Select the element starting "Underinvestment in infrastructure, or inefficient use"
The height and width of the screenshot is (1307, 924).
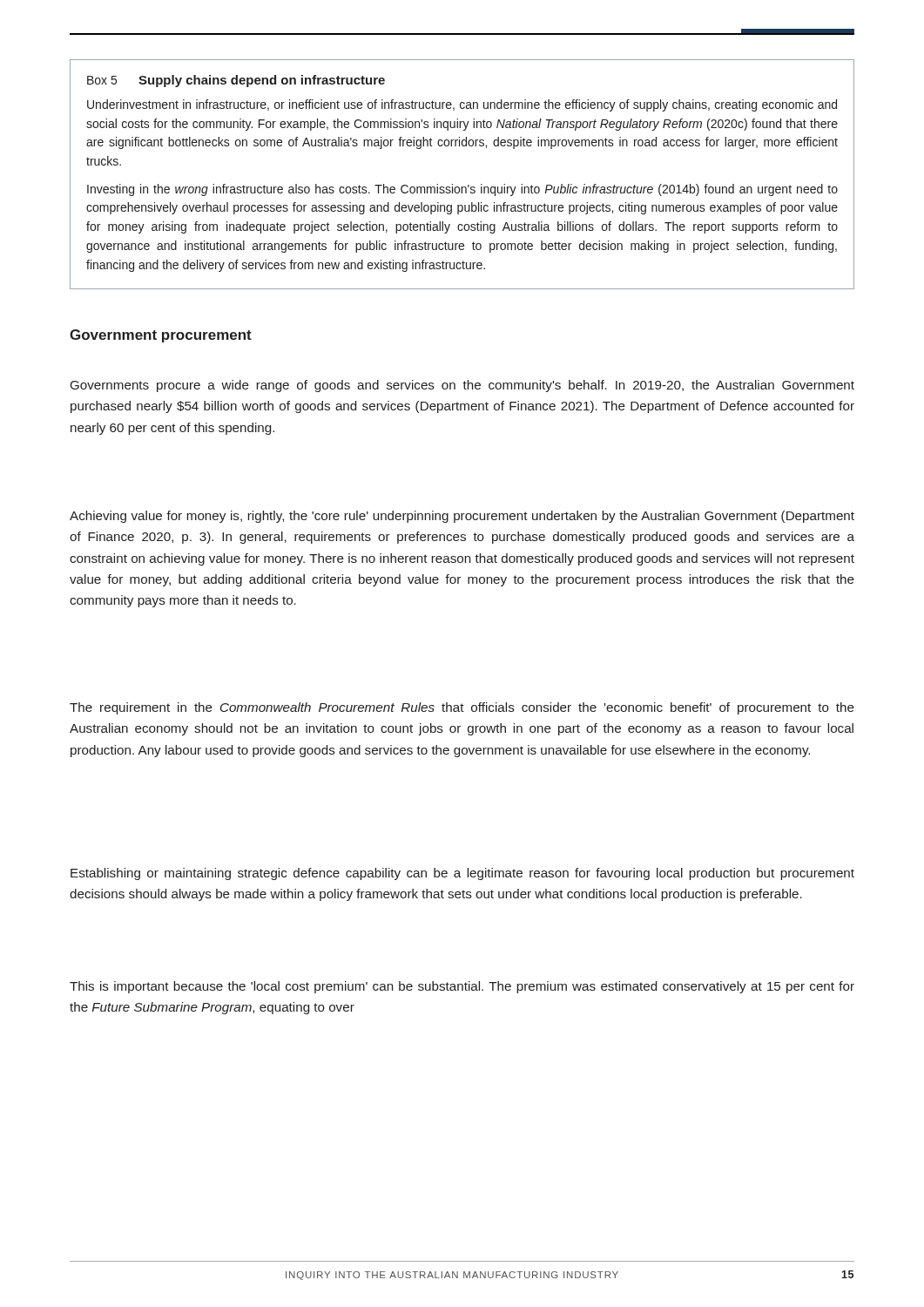click(462, 133)
